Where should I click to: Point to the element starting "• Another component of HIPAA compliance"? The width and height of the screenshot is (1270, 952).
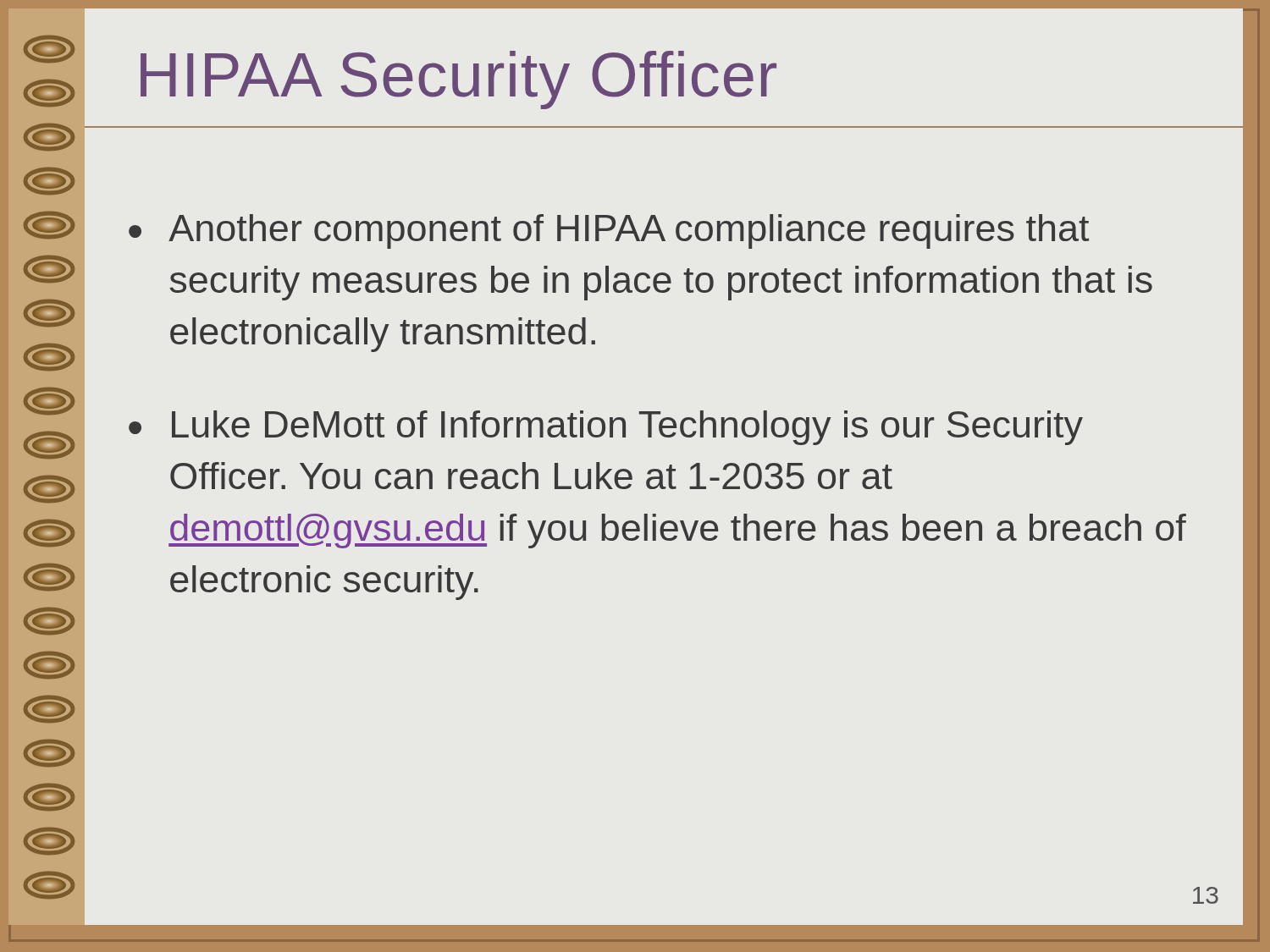[x=660, y=280]
